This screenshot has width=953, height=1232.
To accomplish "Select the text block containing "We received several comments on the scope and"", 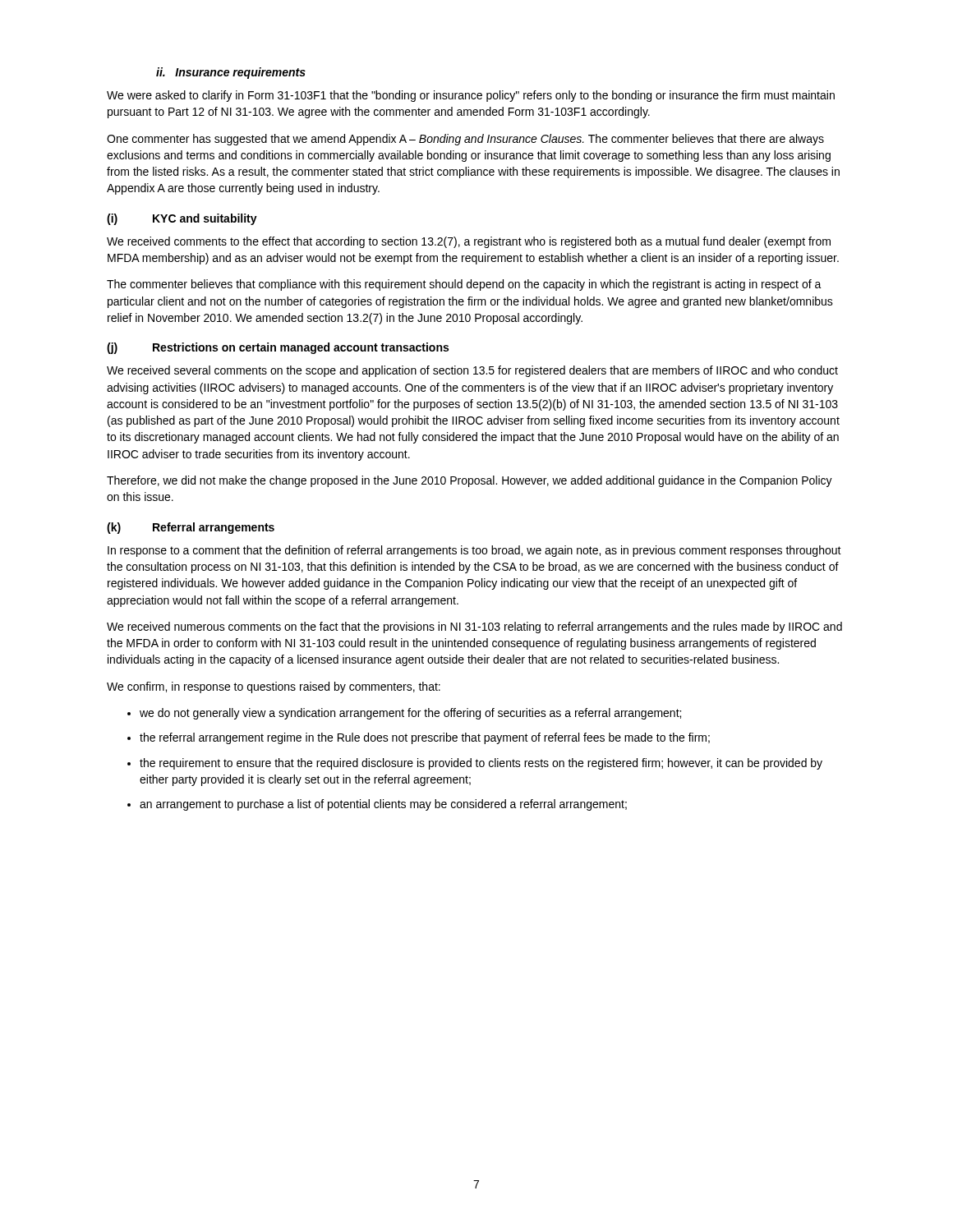I will click(x=476, y=412).
